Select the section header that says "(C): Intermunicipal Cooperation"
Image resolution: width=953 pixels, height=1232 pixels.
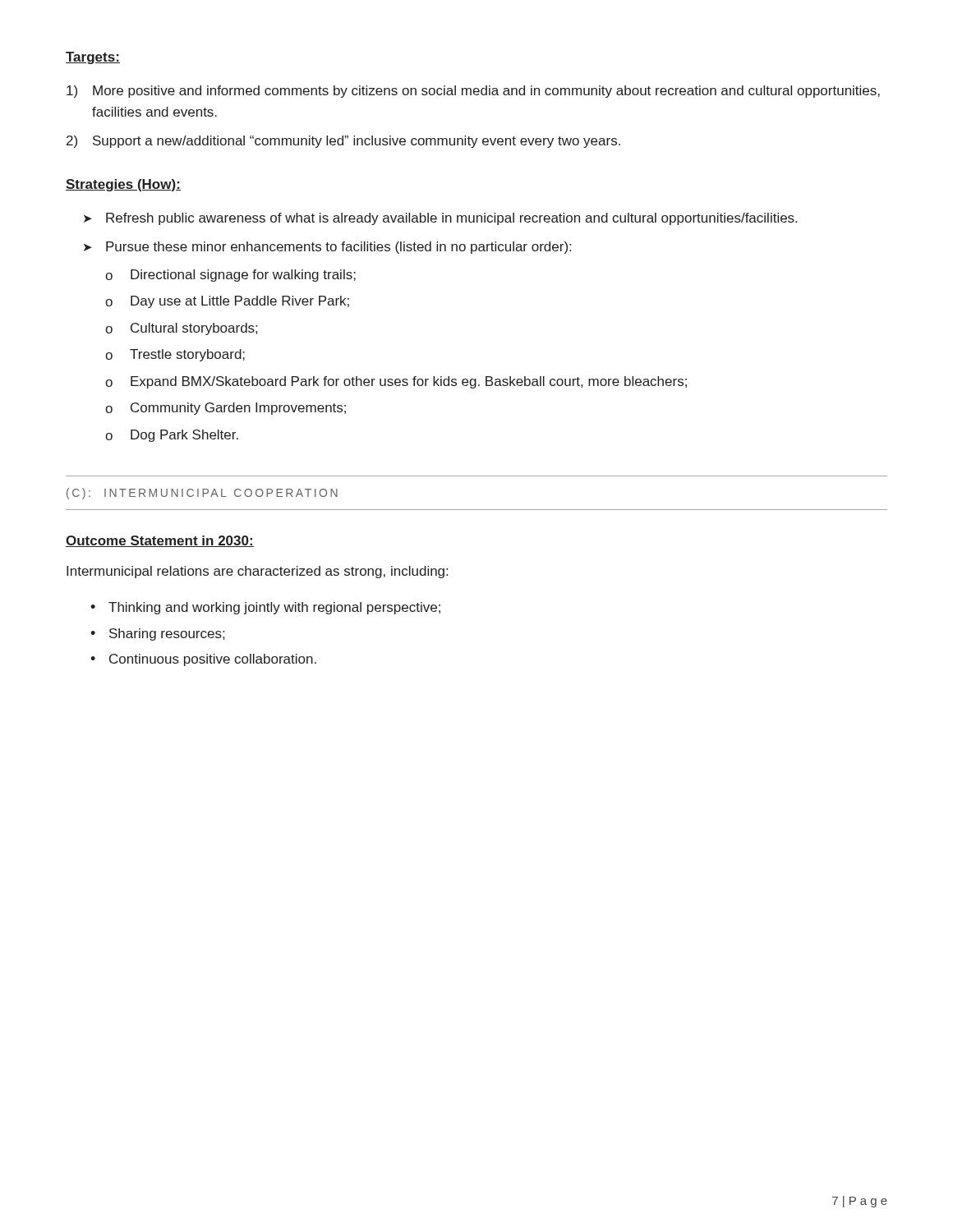203,493
